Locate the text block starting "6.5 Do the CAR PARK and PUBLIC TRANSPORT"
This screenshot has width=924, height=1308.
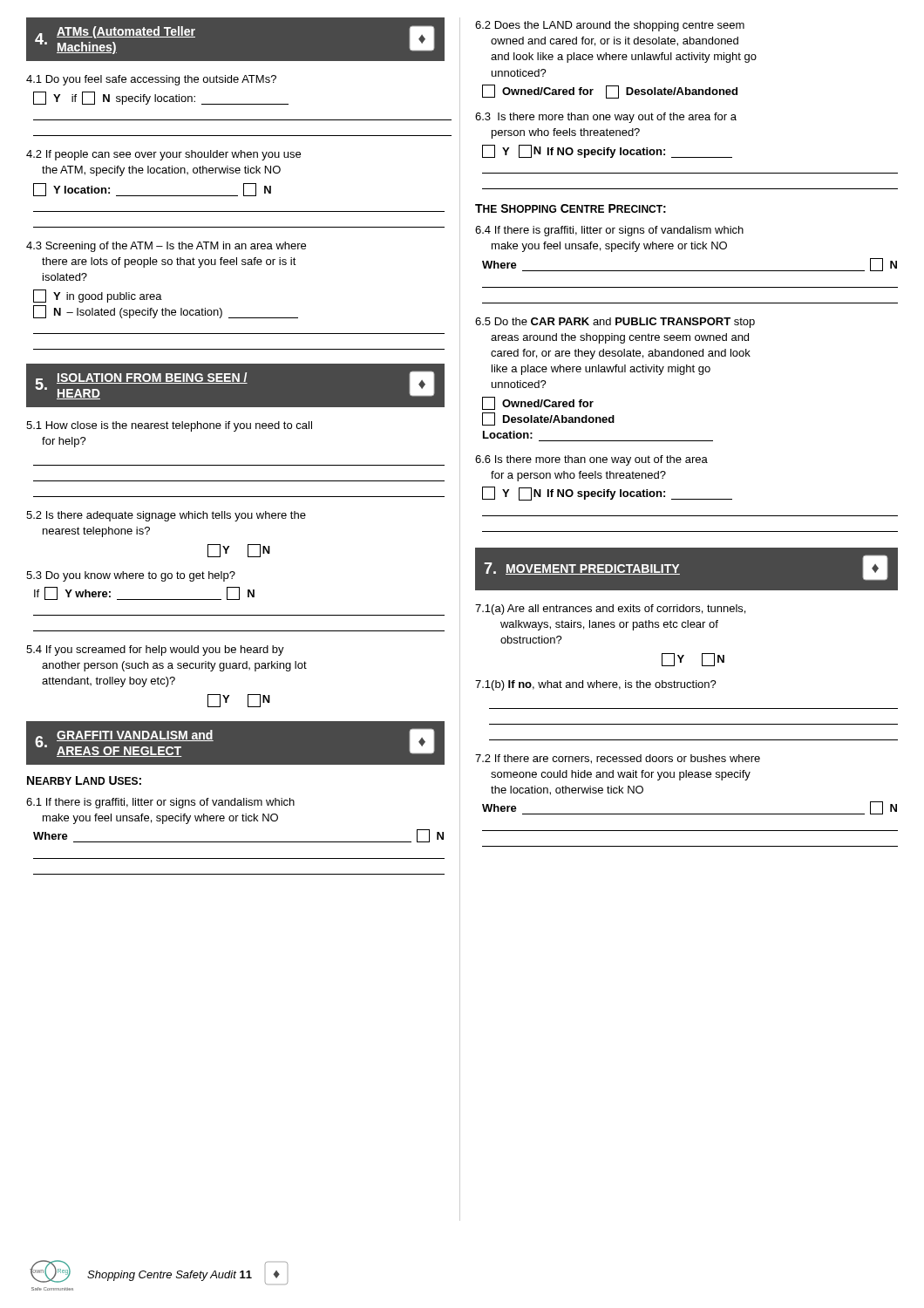click(686, 377)
